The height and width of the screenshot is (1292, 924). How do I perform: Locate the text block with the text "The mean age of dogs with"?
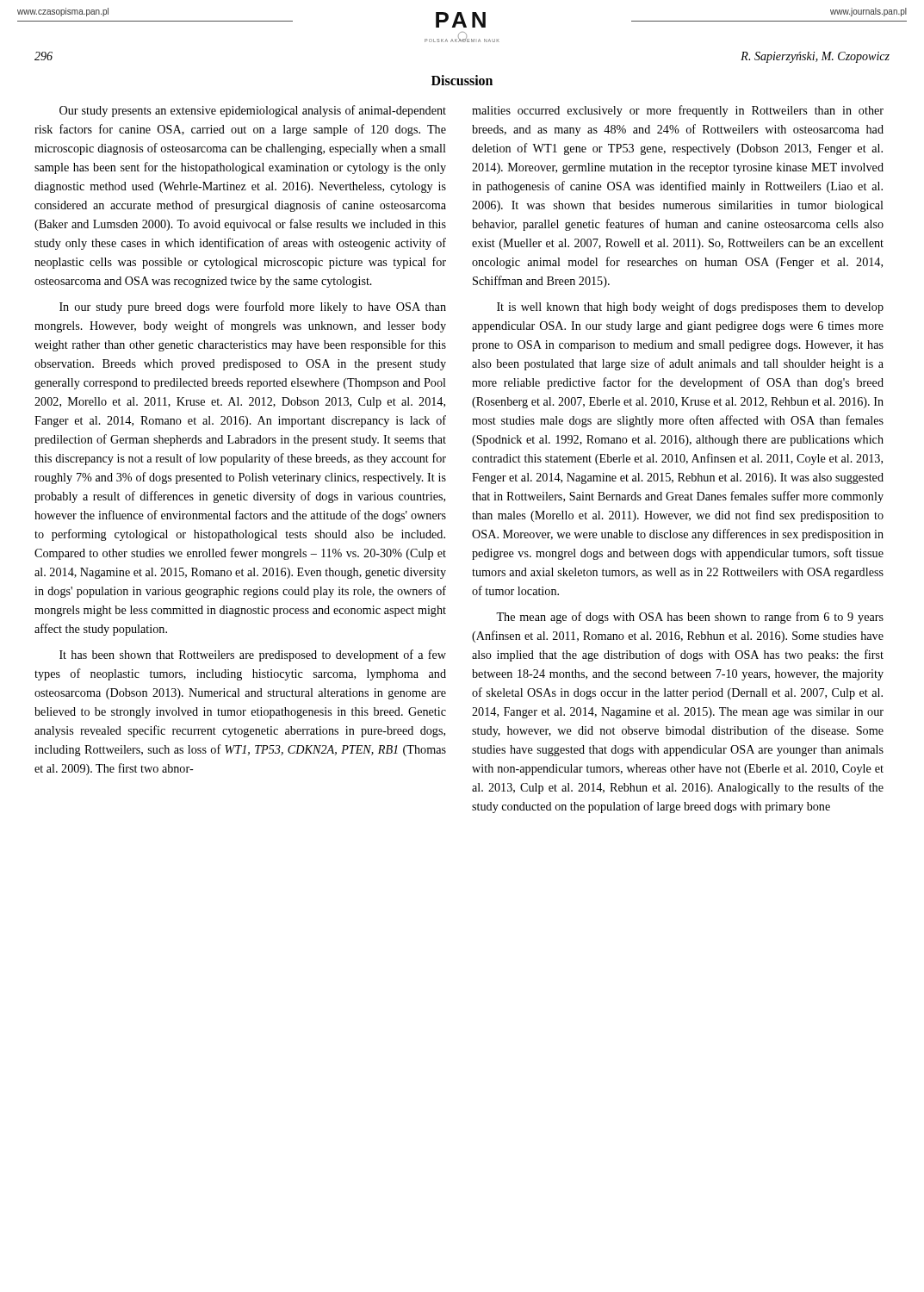[x=678, y=711]
